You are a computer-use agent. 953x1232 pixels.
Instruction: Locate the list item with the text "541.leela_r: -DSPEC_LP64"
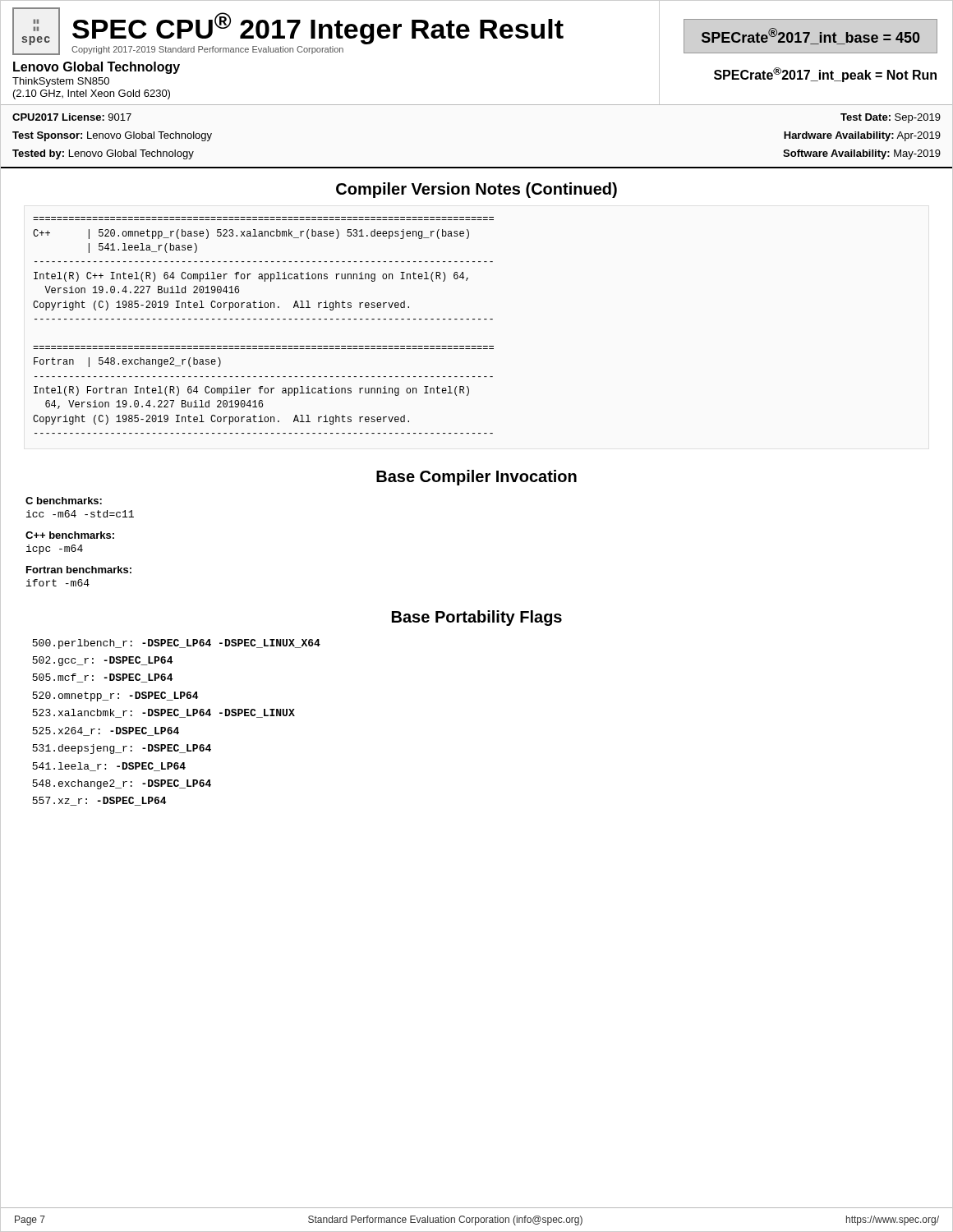coord(106,766)
